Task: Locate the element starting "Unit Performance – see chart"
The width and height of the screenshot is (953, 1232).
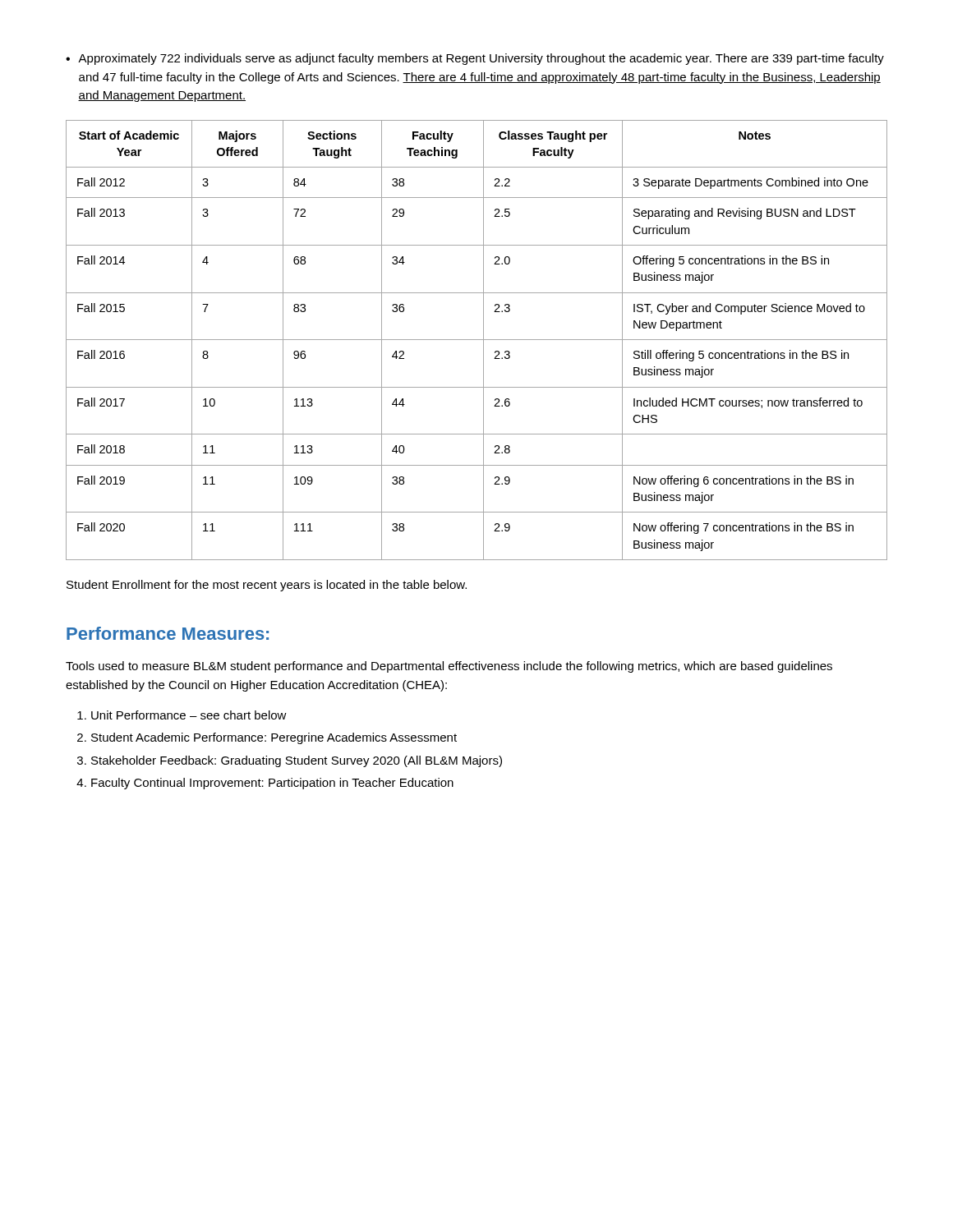Action: point(188,715)
